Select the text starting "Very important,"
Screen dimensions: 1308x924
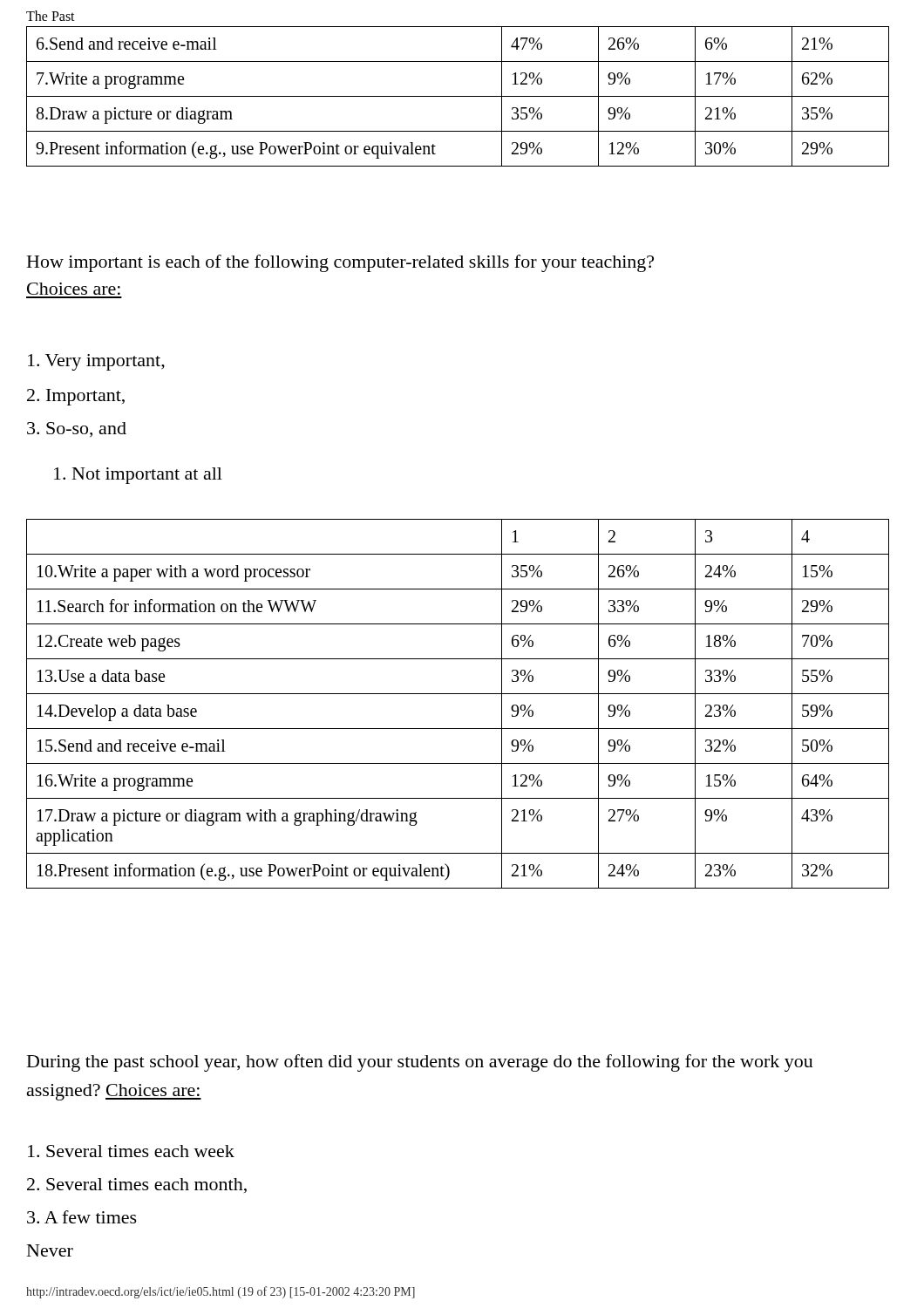coord(96,360)
